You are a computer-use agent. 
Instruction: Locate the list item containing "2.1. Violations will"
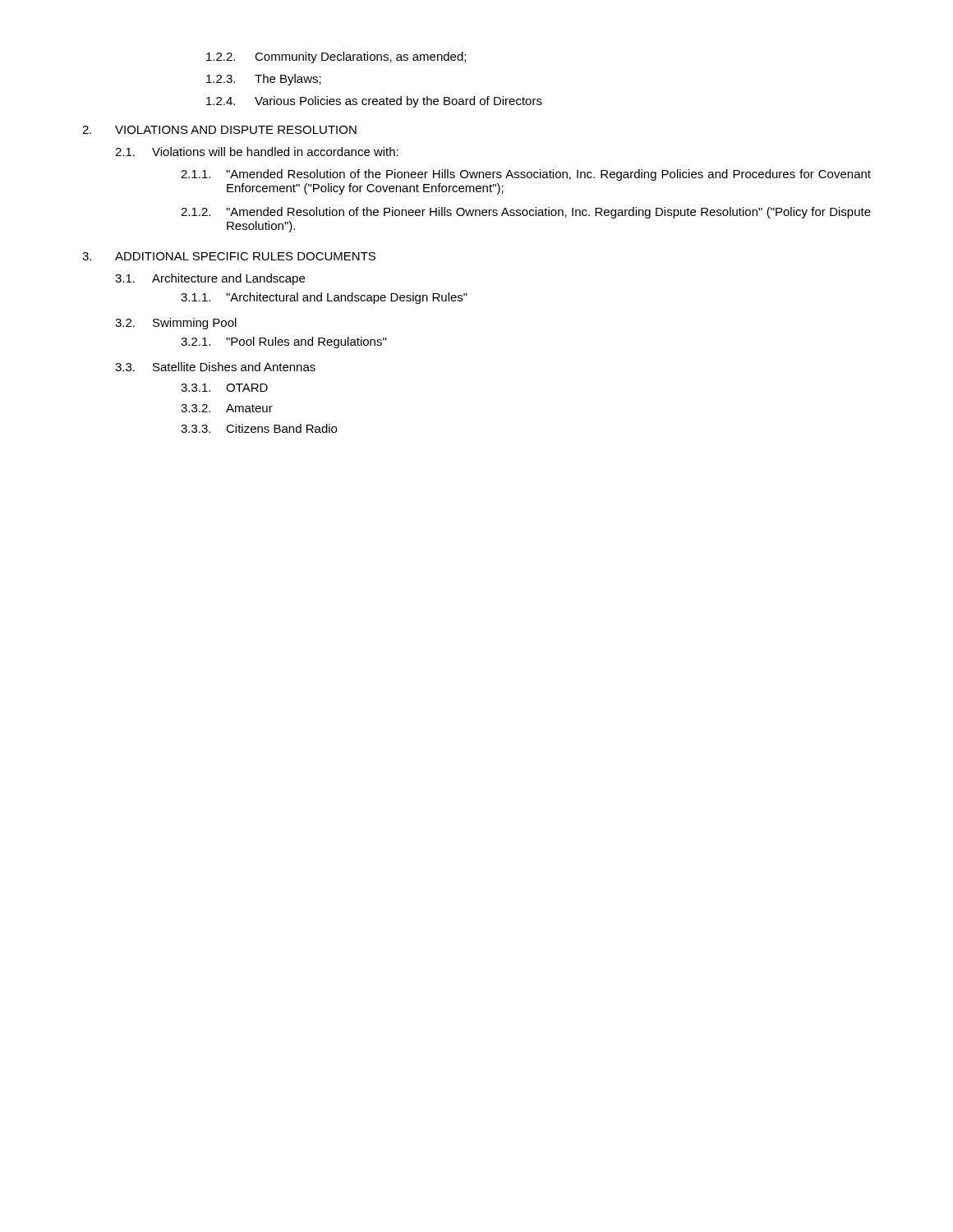click(x=257, y=152)
